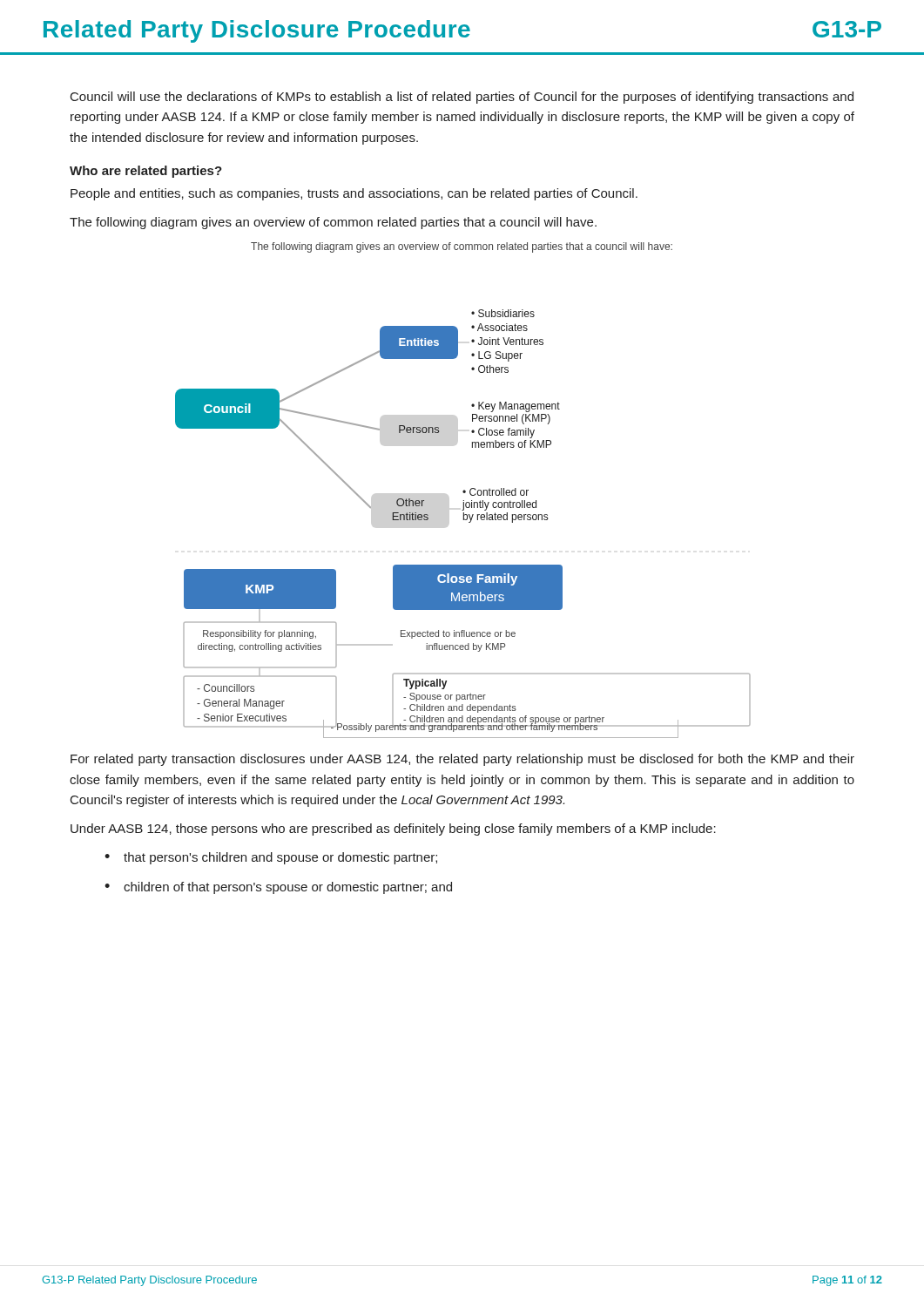Screen dimensions: 1307x924
Task: Select the list item that says "• that person's children and spouse or"
Action: point(271,857)
